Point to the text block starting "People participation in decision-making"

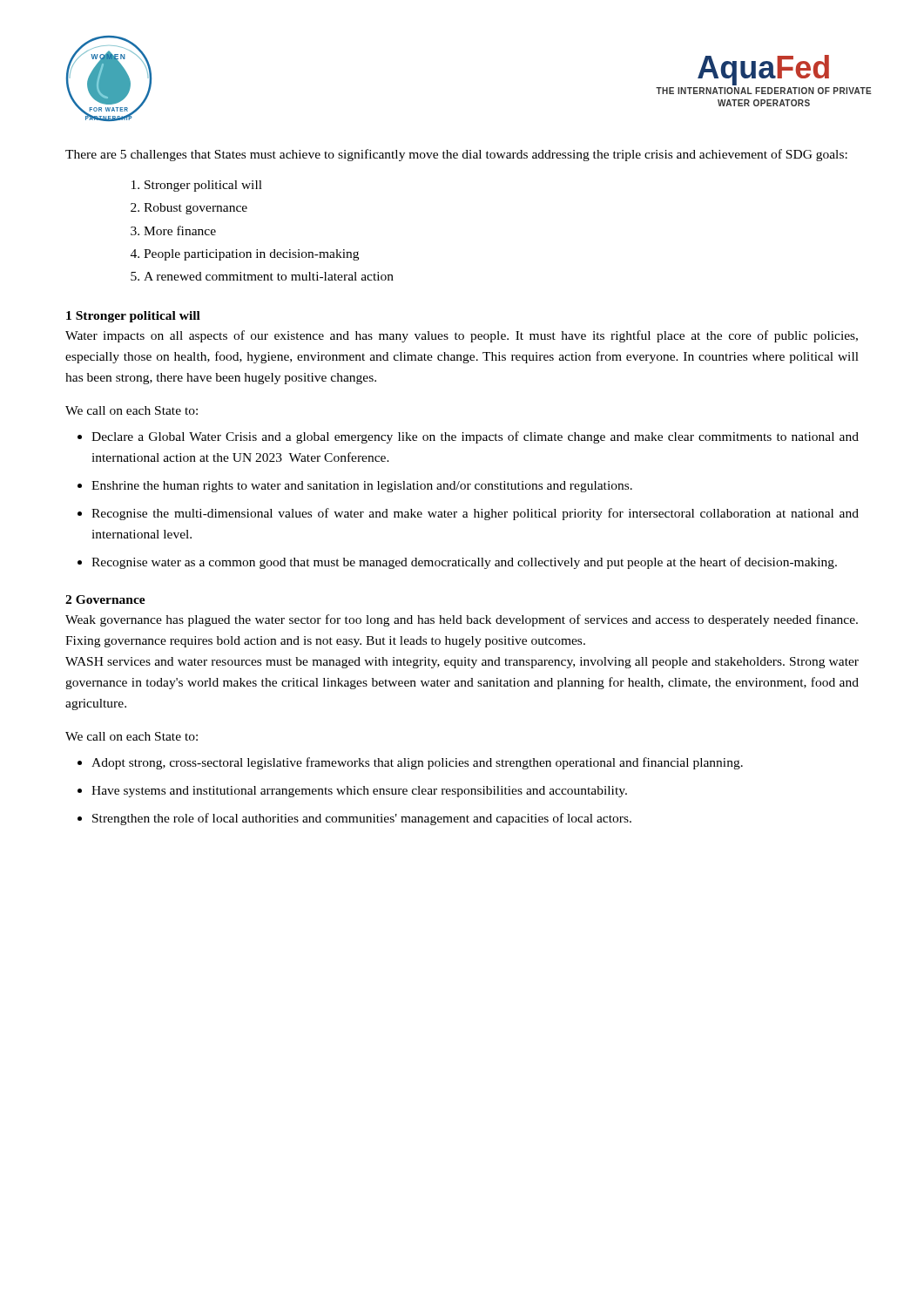251,253
